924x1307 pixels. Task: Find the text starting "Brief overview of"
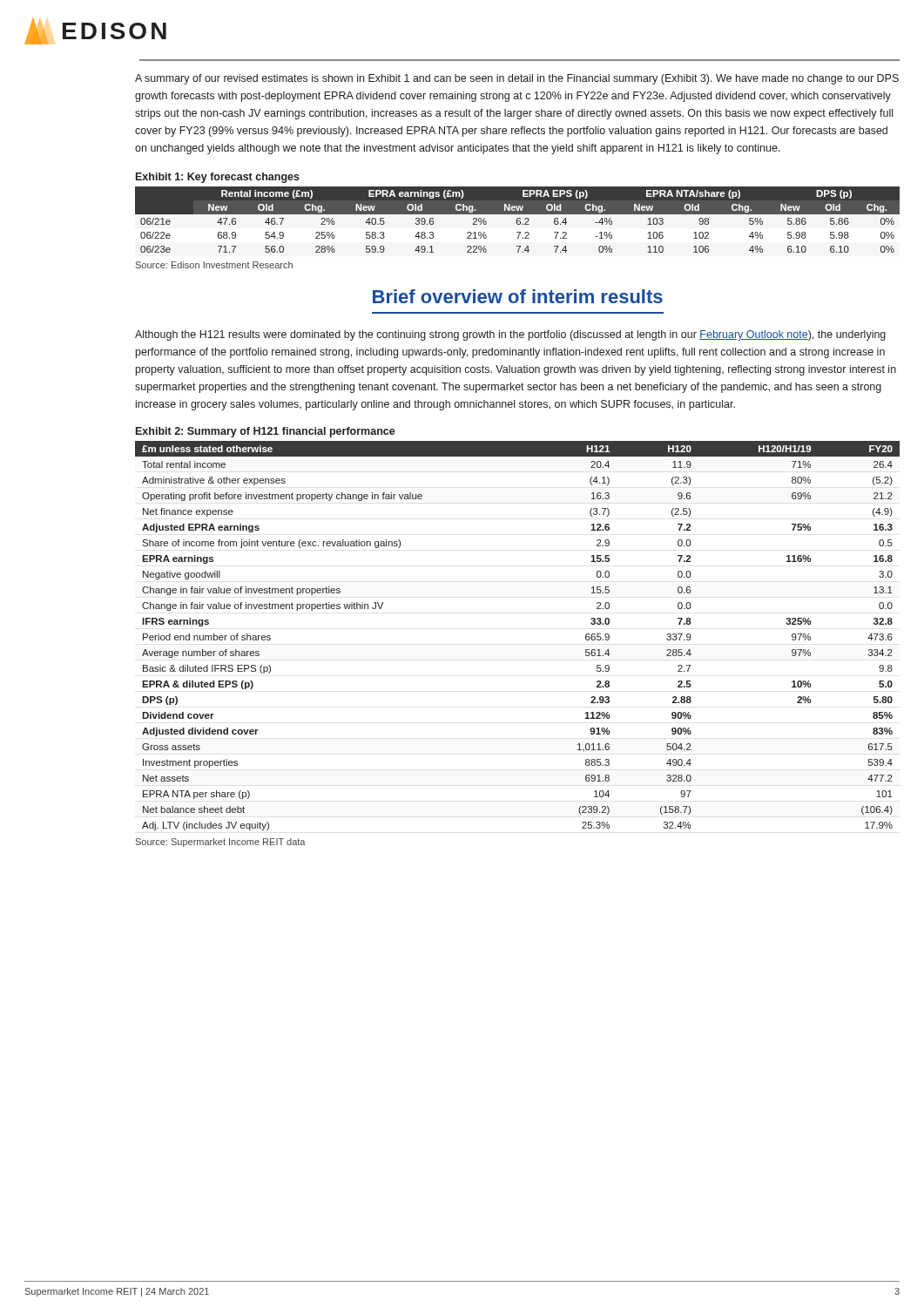point(517,300)
